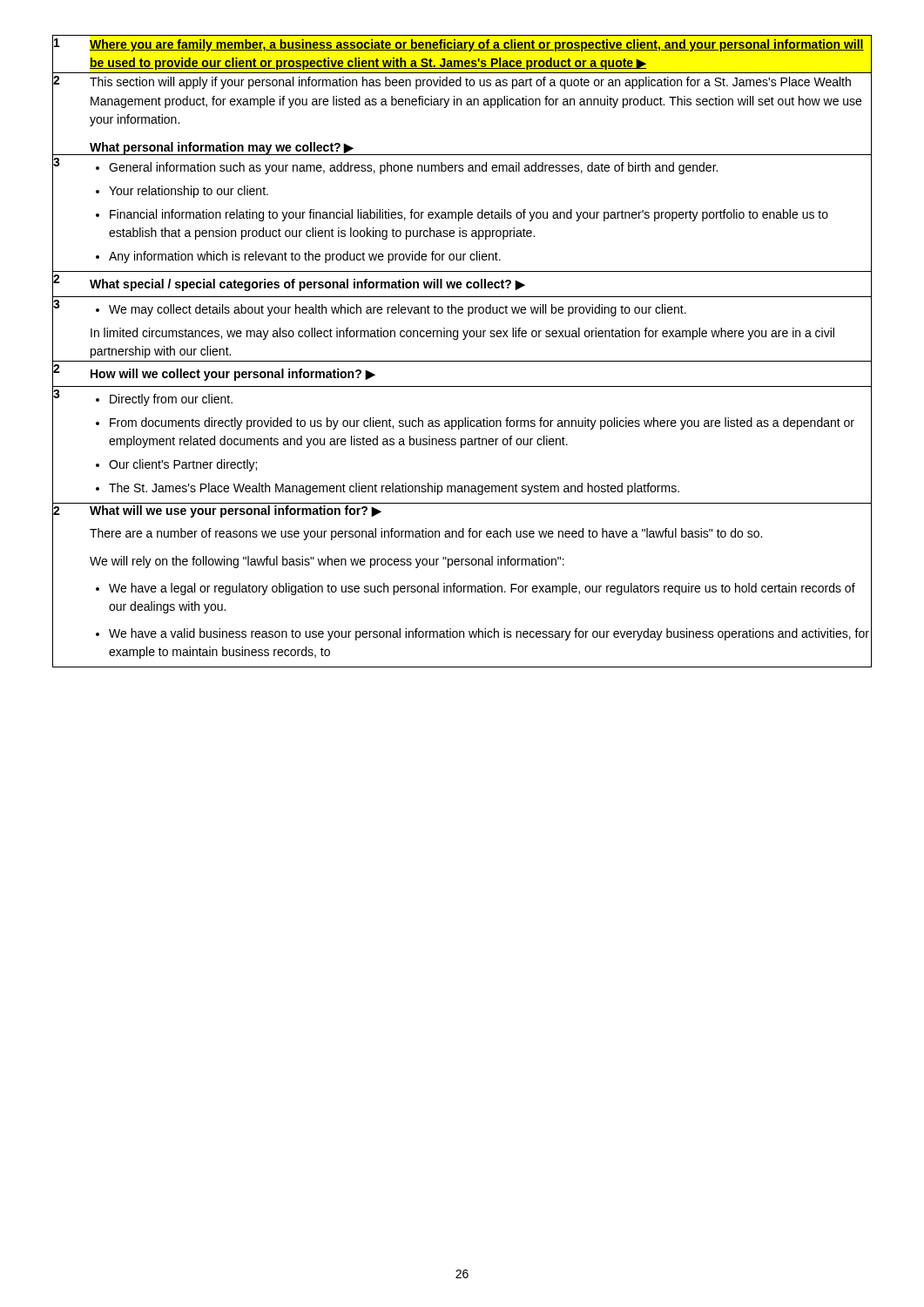Viewport: 924px width, 1307px height.
Task: Where is the section header that starts "What special / special"?
Action: [307, 284]
